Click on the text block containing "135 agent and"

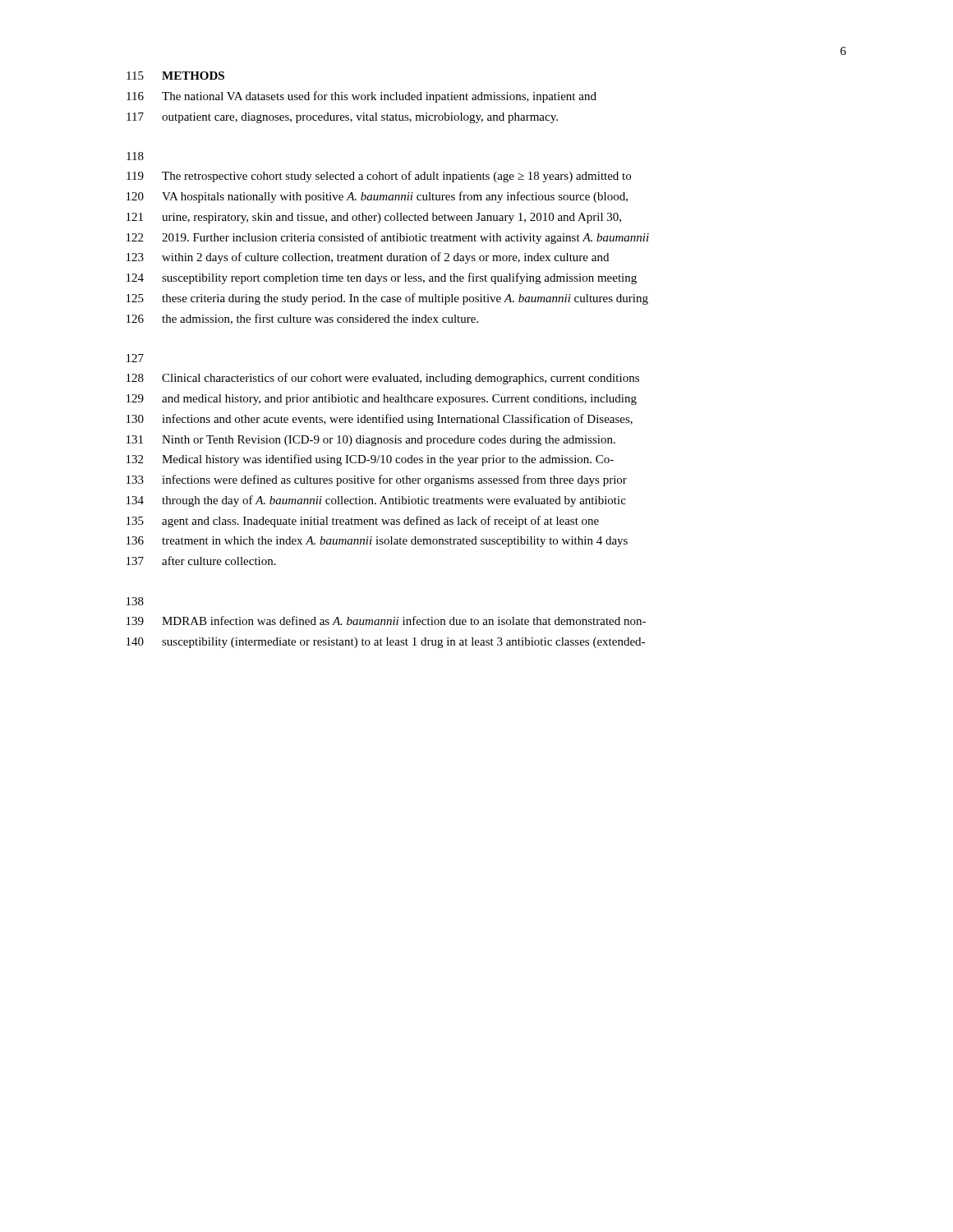tap(476, 521)
